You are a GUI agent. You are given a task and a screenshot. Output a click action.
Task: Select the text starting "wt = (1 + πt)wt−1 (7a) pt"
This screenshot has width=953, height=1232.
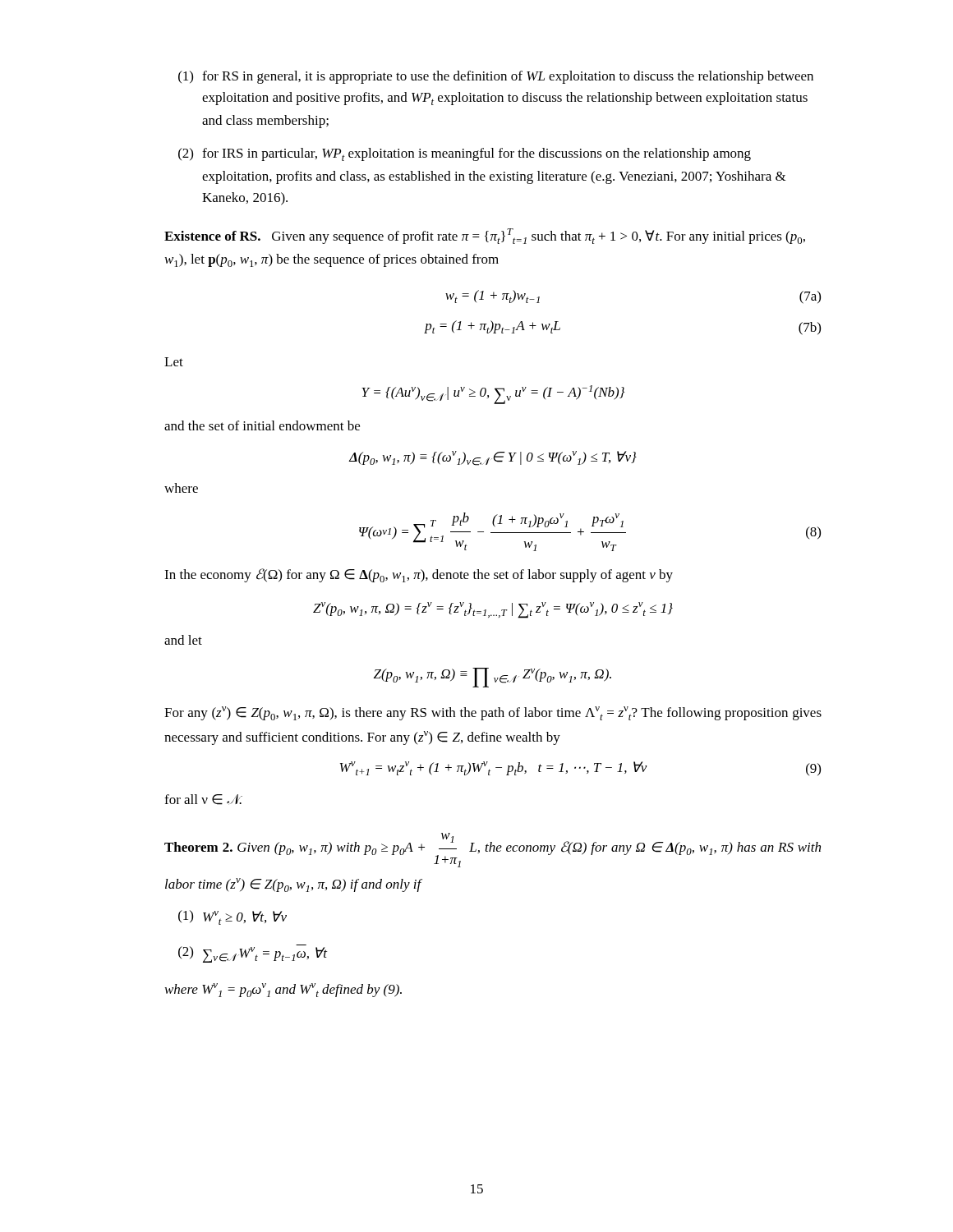click(x=493, y=312)
